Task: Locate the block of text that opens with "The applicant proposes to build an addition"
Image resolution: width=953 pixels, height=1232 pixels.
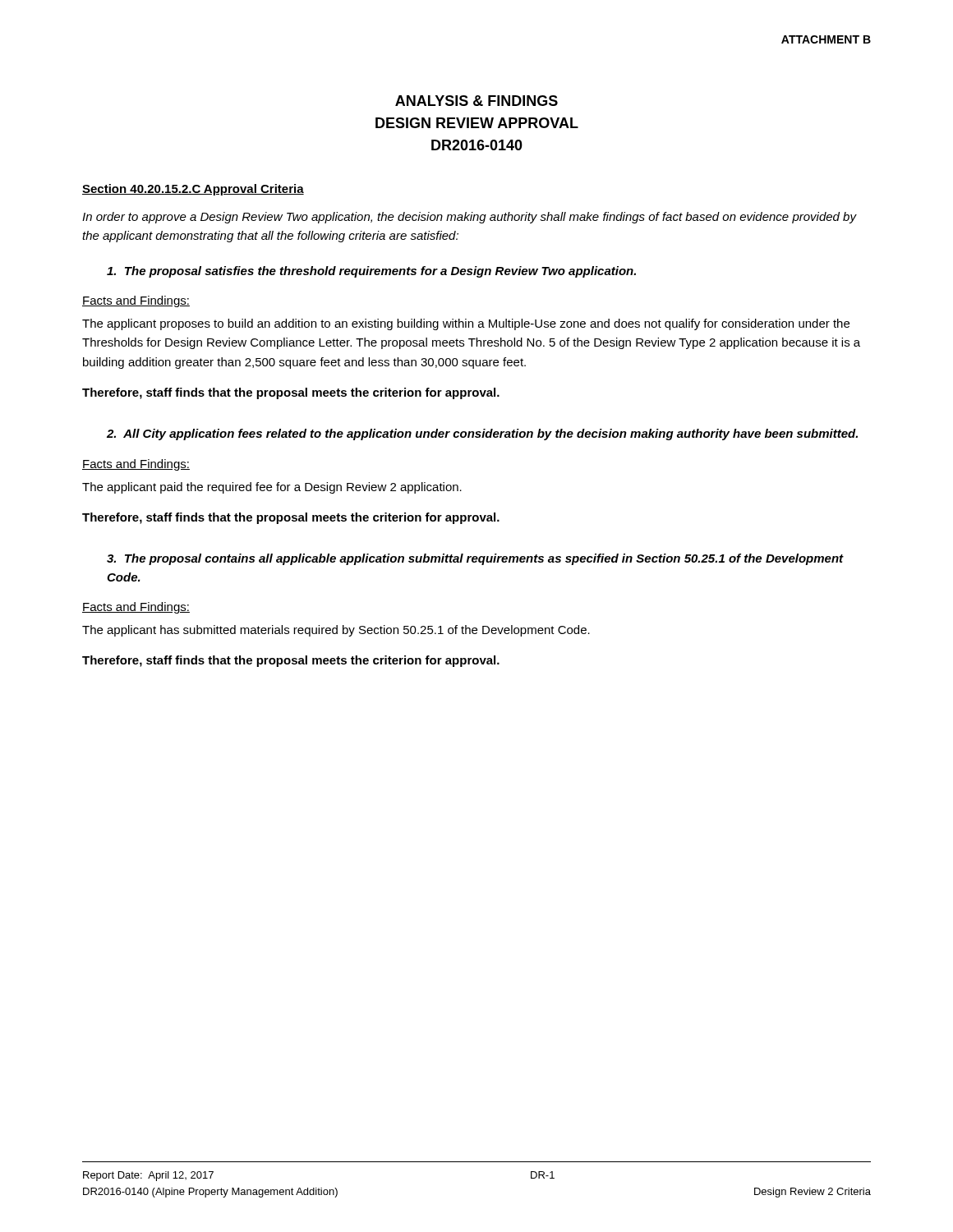Action: tap(471, 342)
